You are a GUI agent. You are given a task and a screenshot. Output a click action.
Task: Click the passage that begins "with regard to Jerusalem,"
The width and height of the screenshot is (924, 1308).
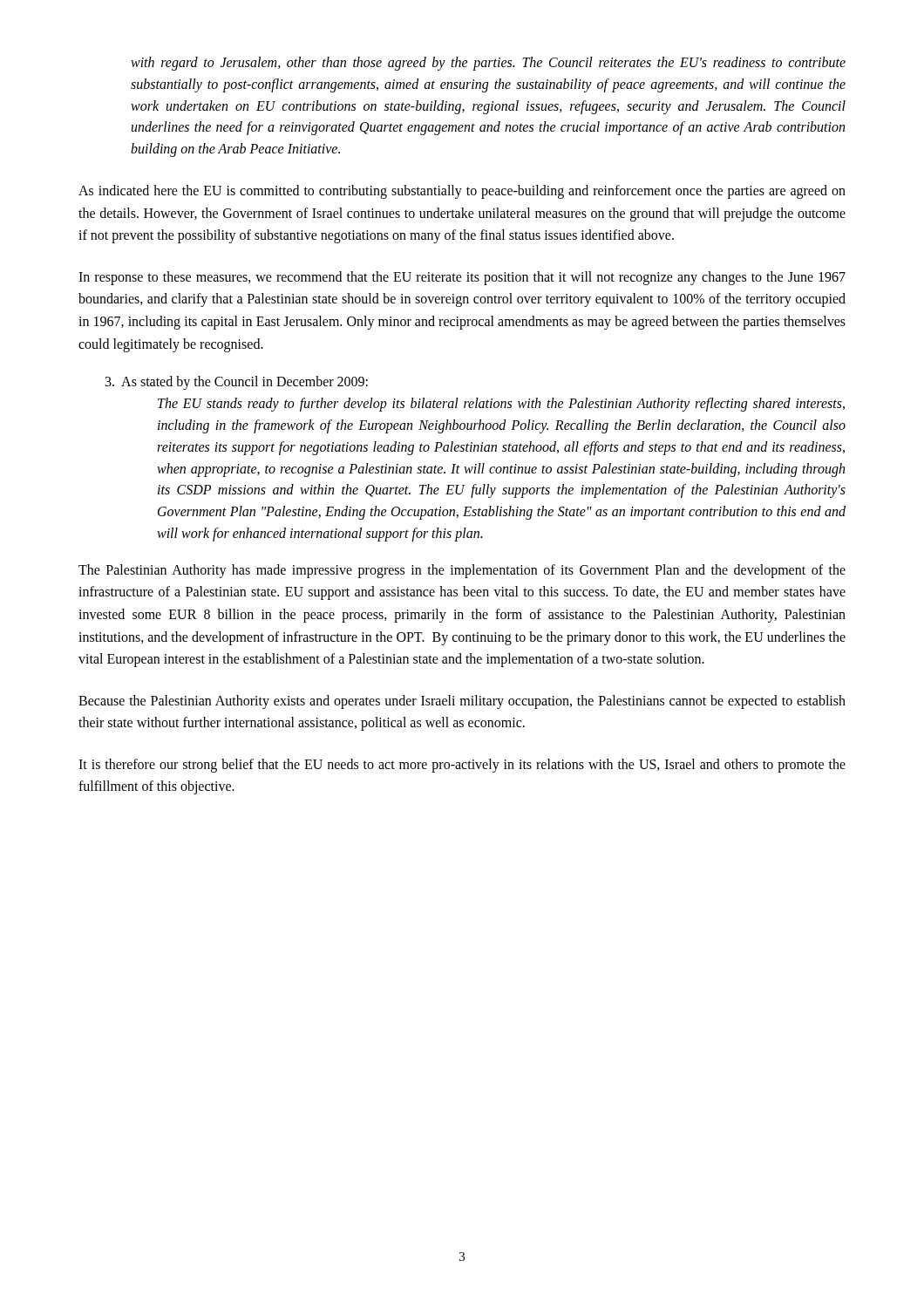(488, 106)
